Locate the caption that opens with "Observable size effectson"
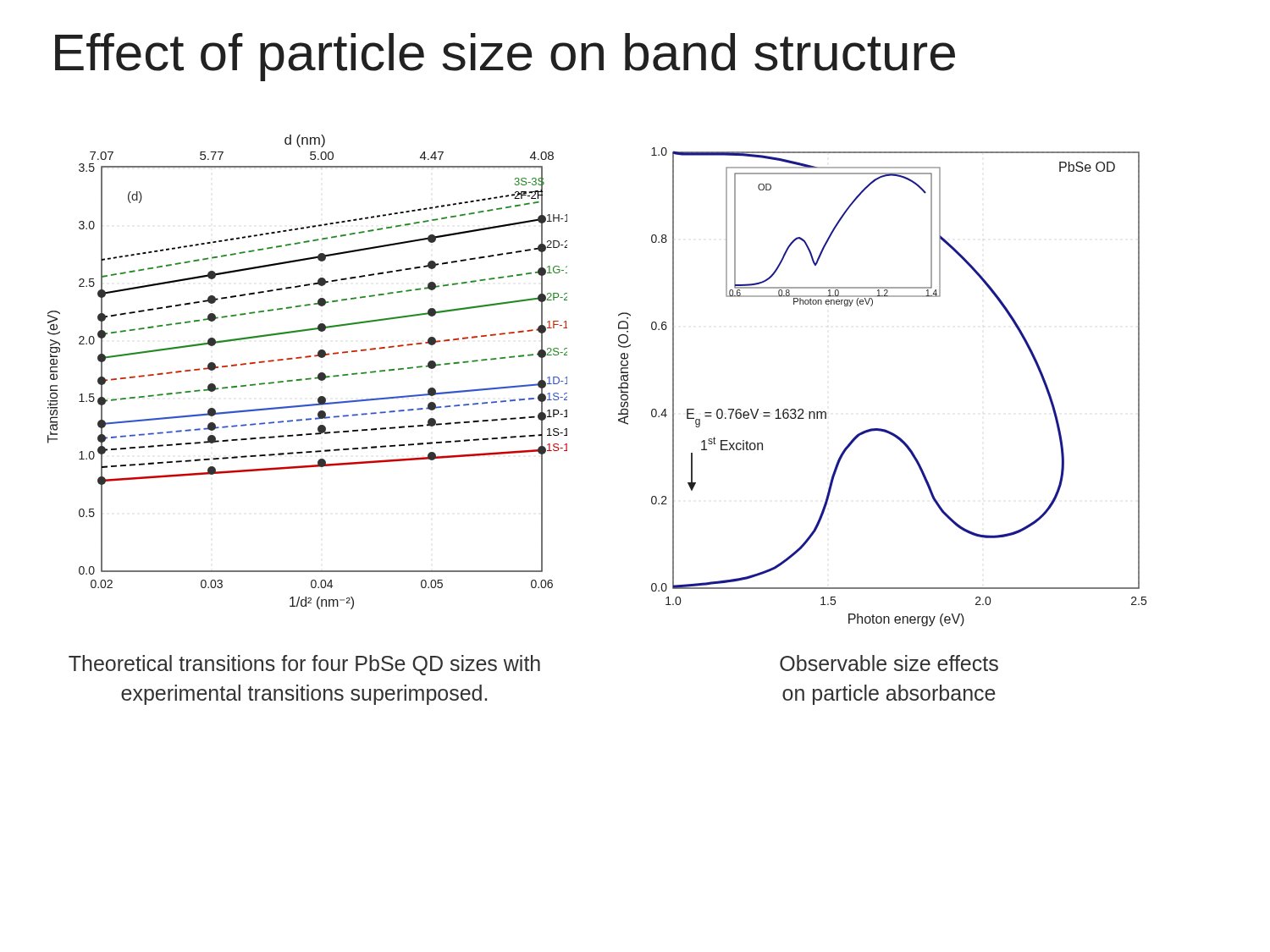Image resolution: width=1270 pixels, height=952 pixels. tap(889, 678)
